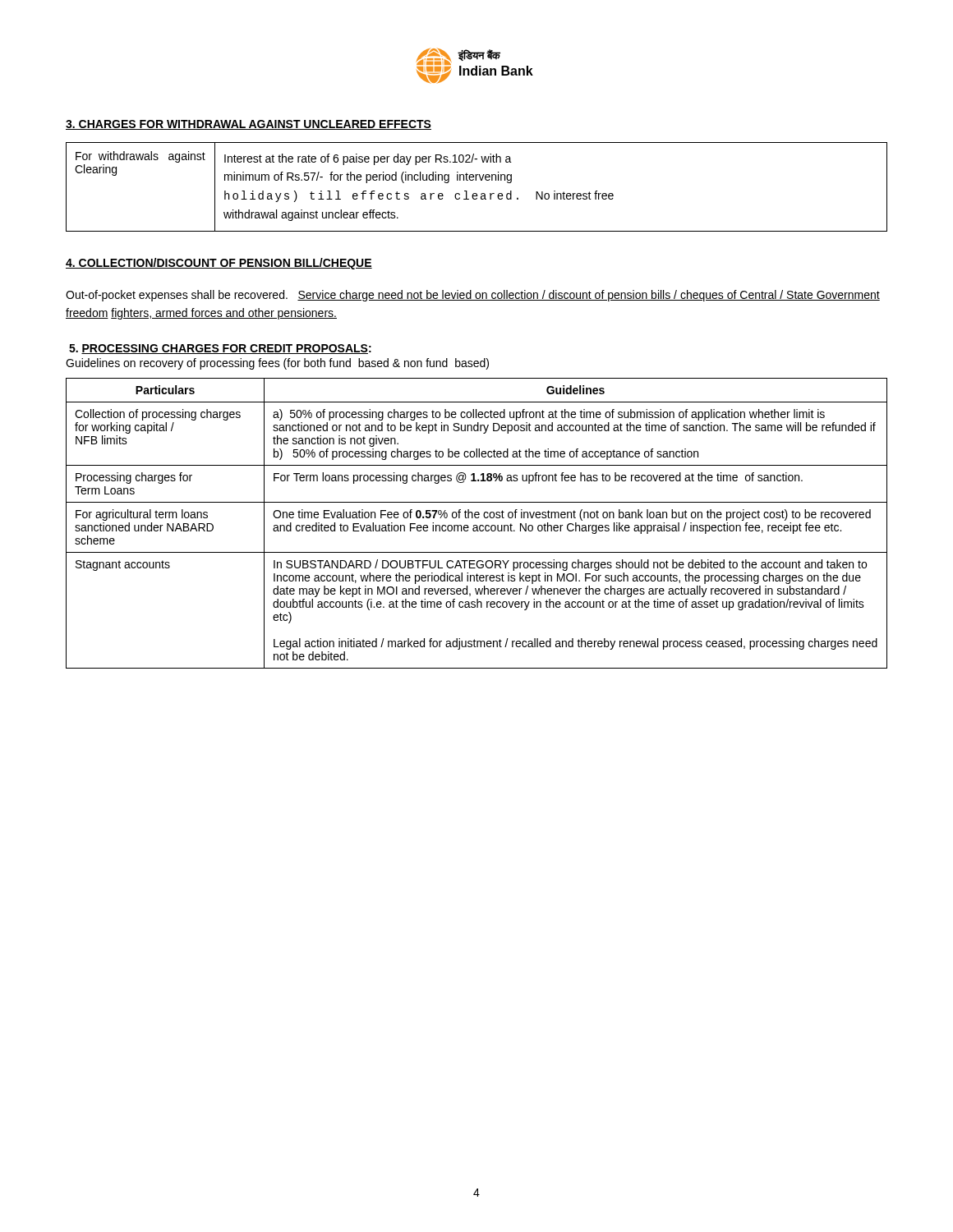Point to the block starting "5. PROCESSING CHARGES"
The image size is (953, 1232).
(x=219, y=349)
